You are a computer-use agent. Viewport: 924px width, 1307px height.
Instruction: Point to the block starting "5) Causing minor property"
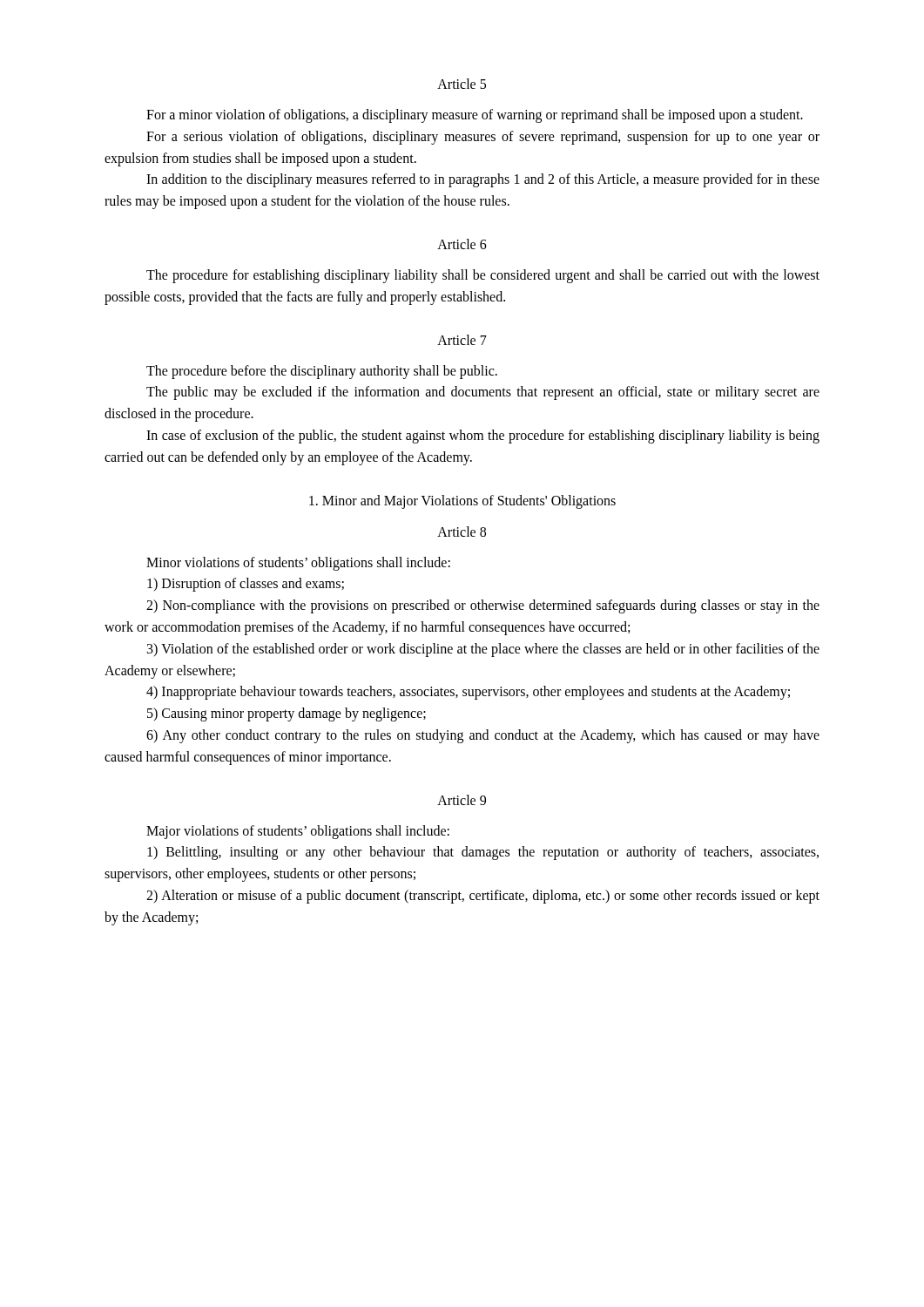[287, 714]
